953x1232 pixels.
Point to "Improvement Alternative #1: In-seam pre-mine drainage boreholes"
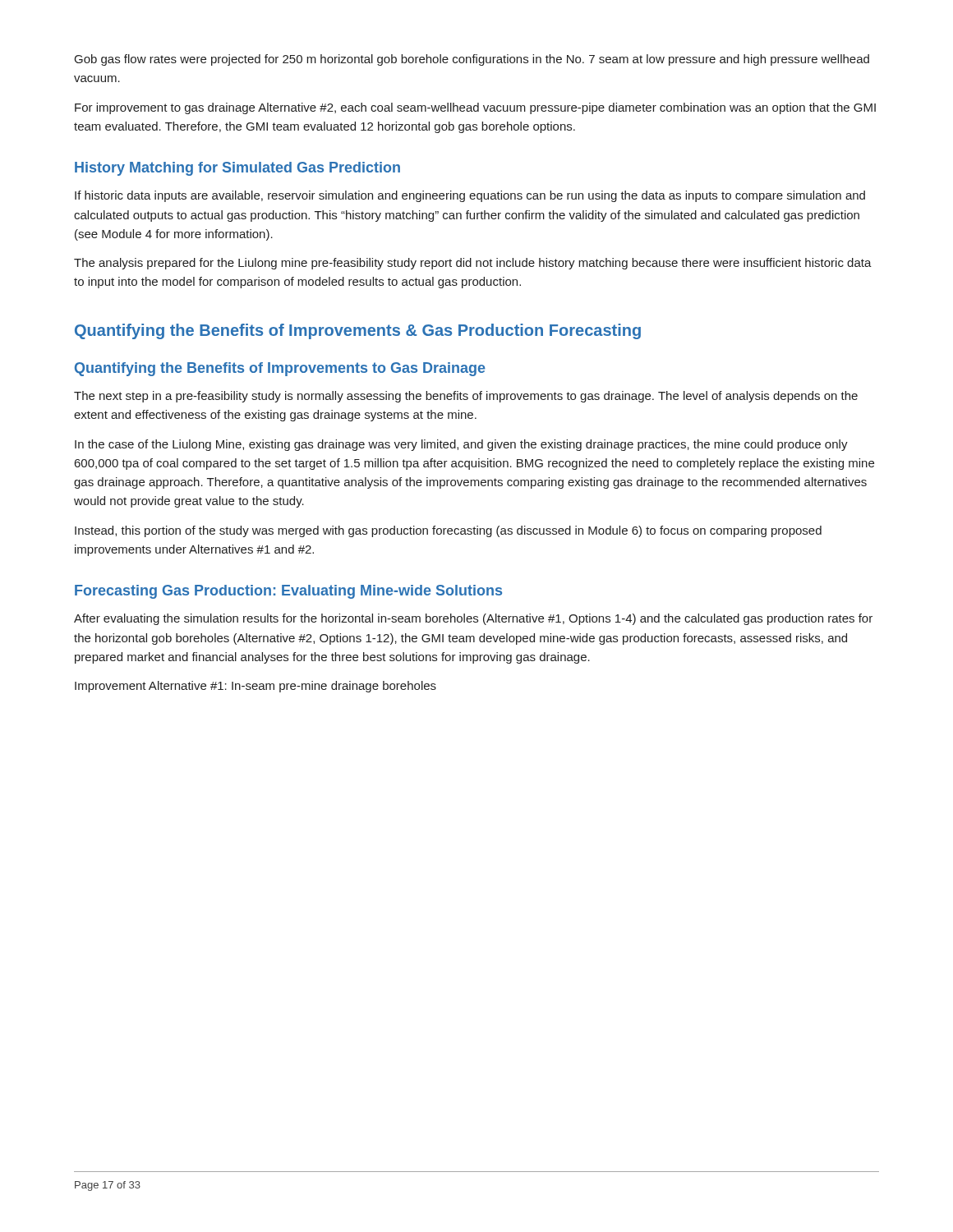click(255, 686)
